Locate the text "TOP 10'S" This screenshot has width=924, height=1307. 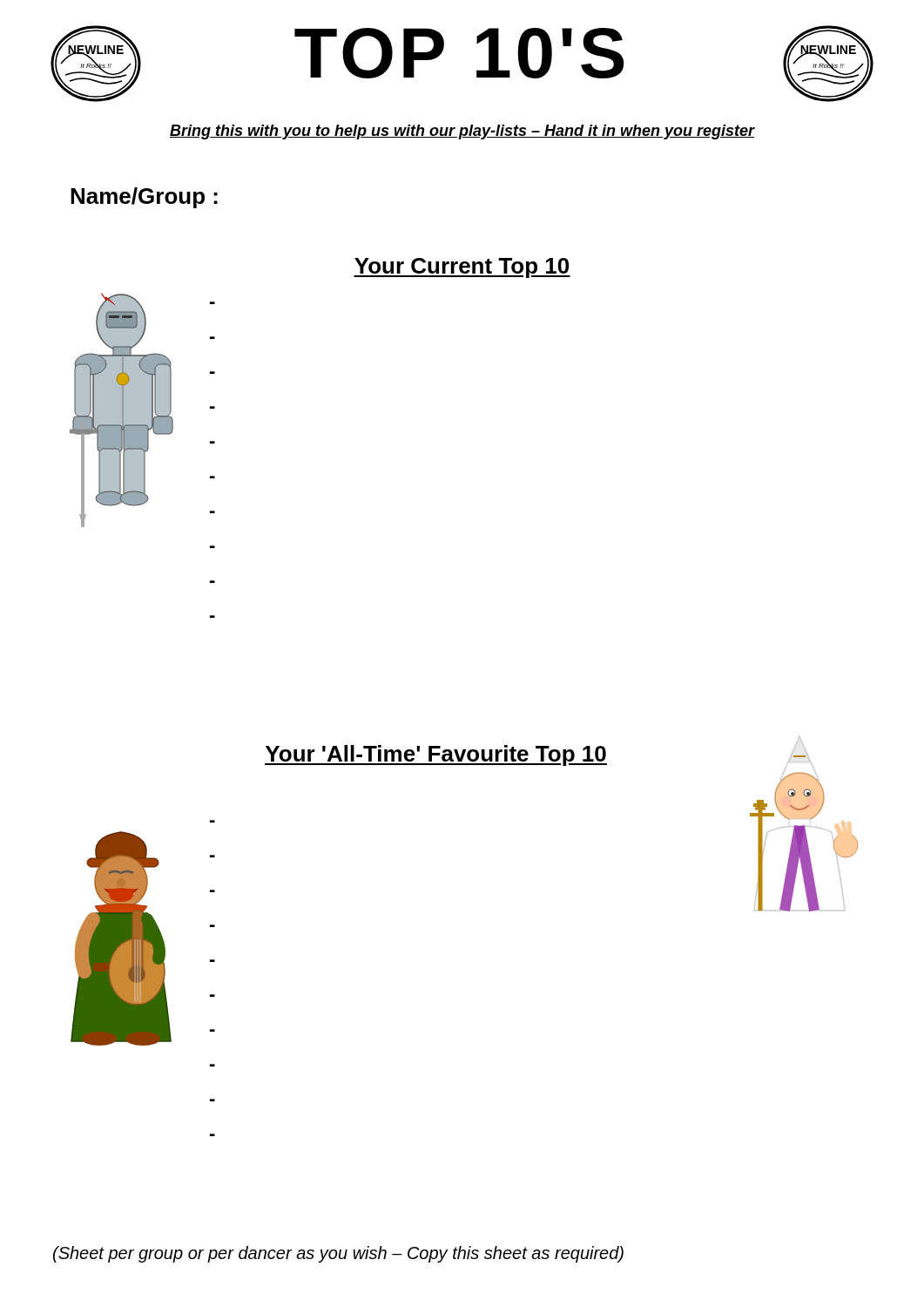[462, 53]
